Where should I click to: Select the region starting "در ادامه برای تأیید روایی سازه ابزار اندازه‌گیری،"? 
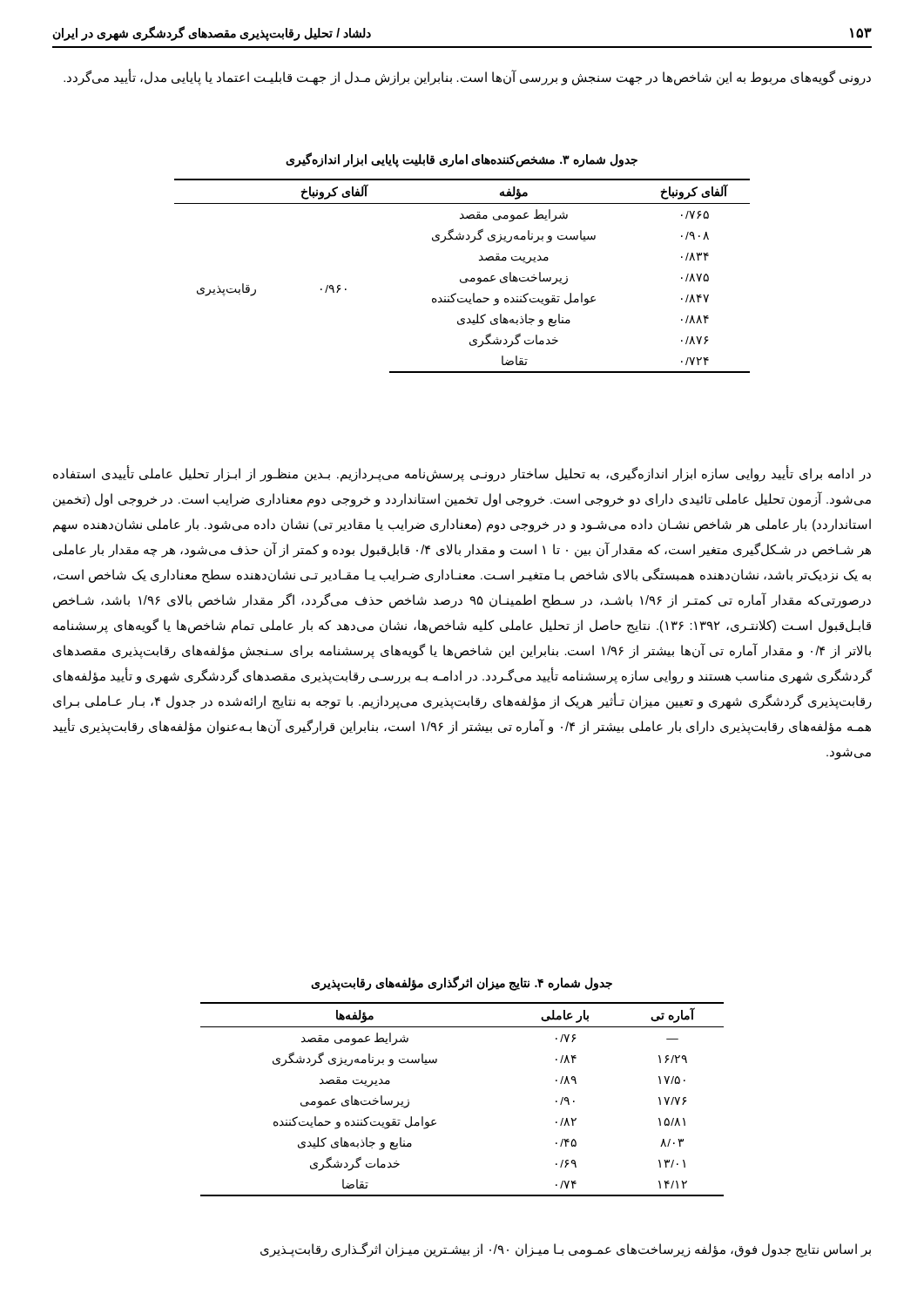coord(462,613)
